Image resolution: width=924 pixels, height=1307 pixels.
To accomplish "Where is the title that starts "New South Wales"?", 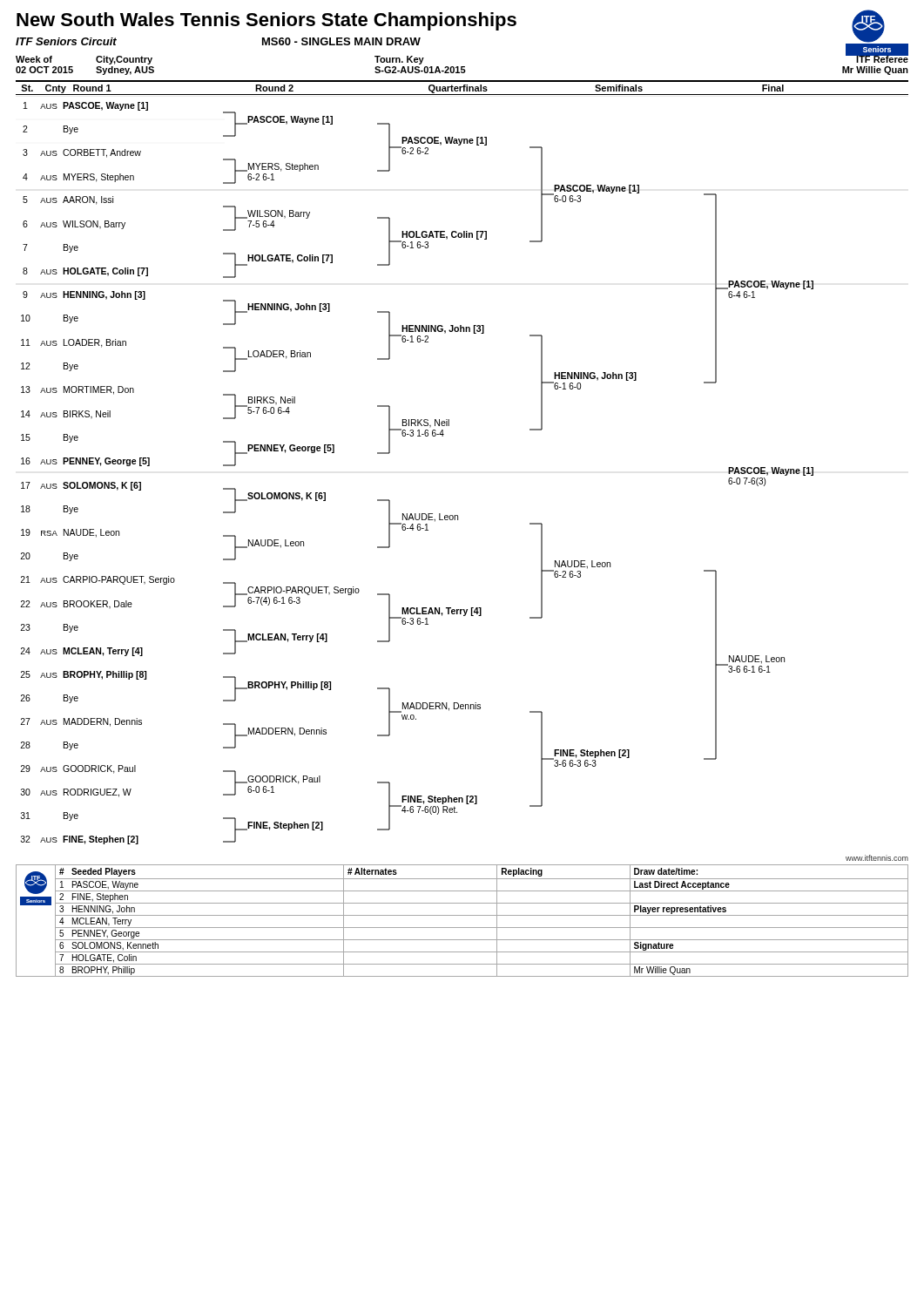I will [x=266, y=20].
